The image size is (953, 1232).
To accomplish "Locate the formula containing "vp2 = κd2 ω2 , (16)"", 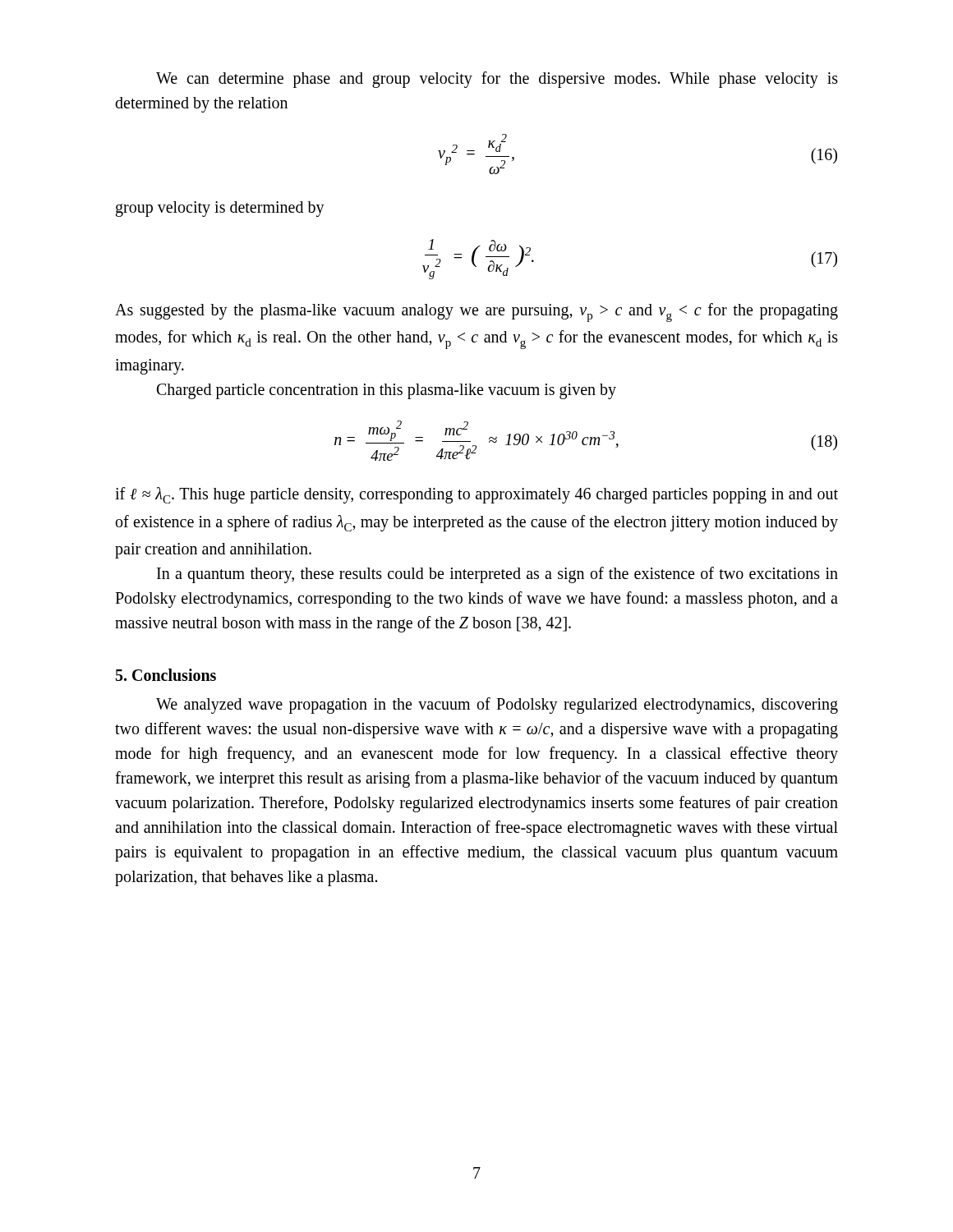I will pos(476,155).
